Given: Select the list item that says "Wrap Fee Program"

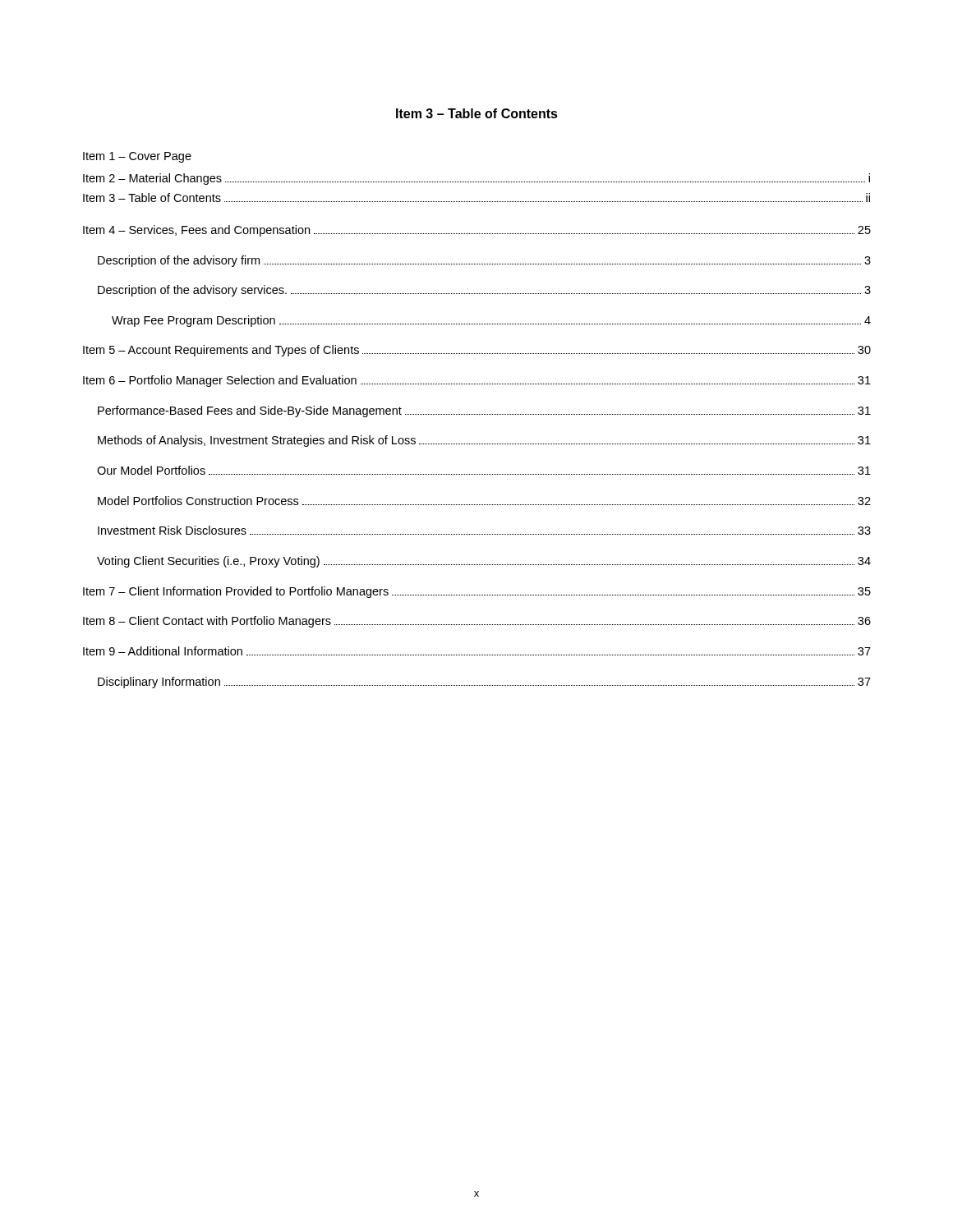Looking at the screenshot, I should (x=491, y=320).
